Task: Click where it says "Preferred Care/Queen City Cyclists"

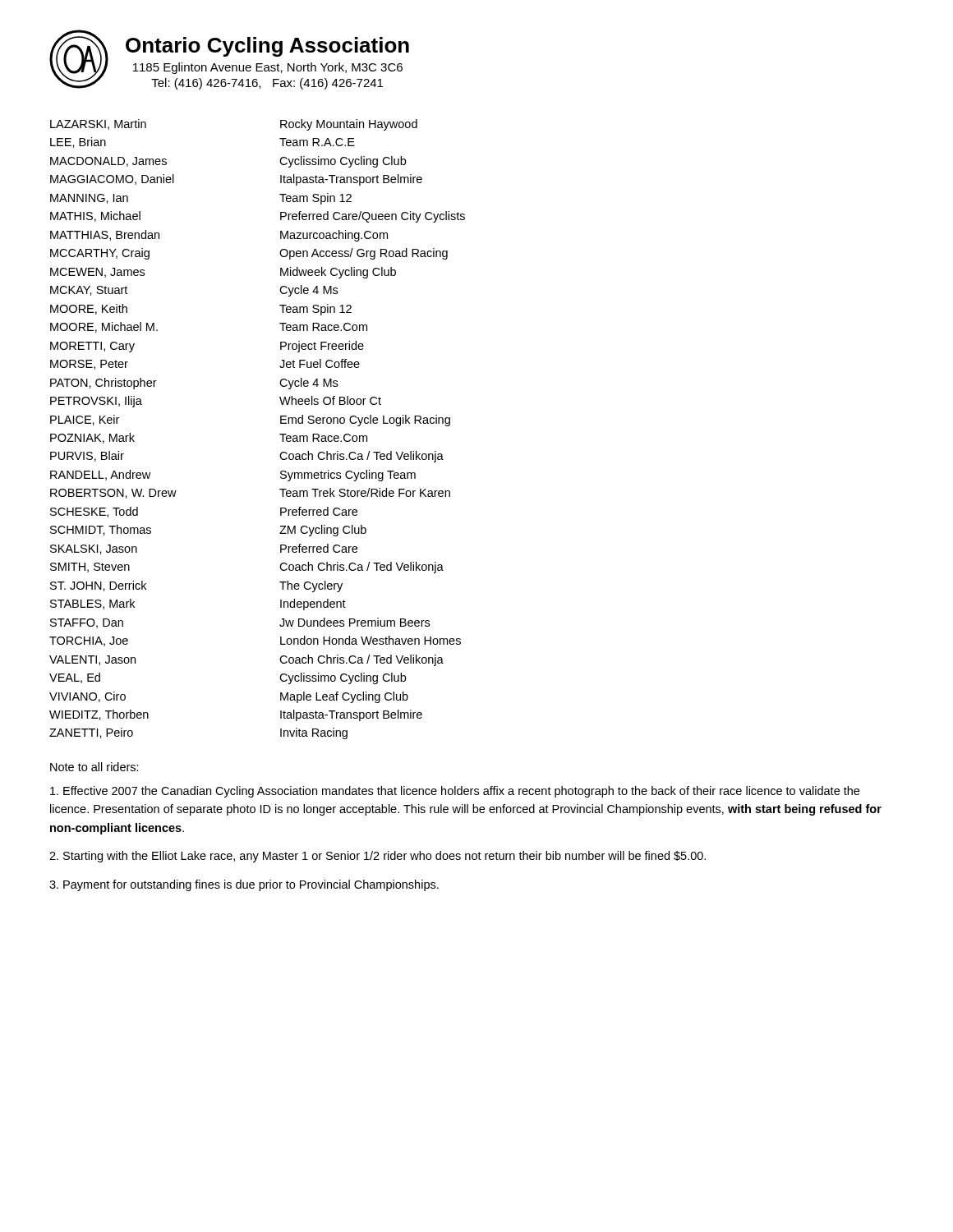Action: pos(372,216)
